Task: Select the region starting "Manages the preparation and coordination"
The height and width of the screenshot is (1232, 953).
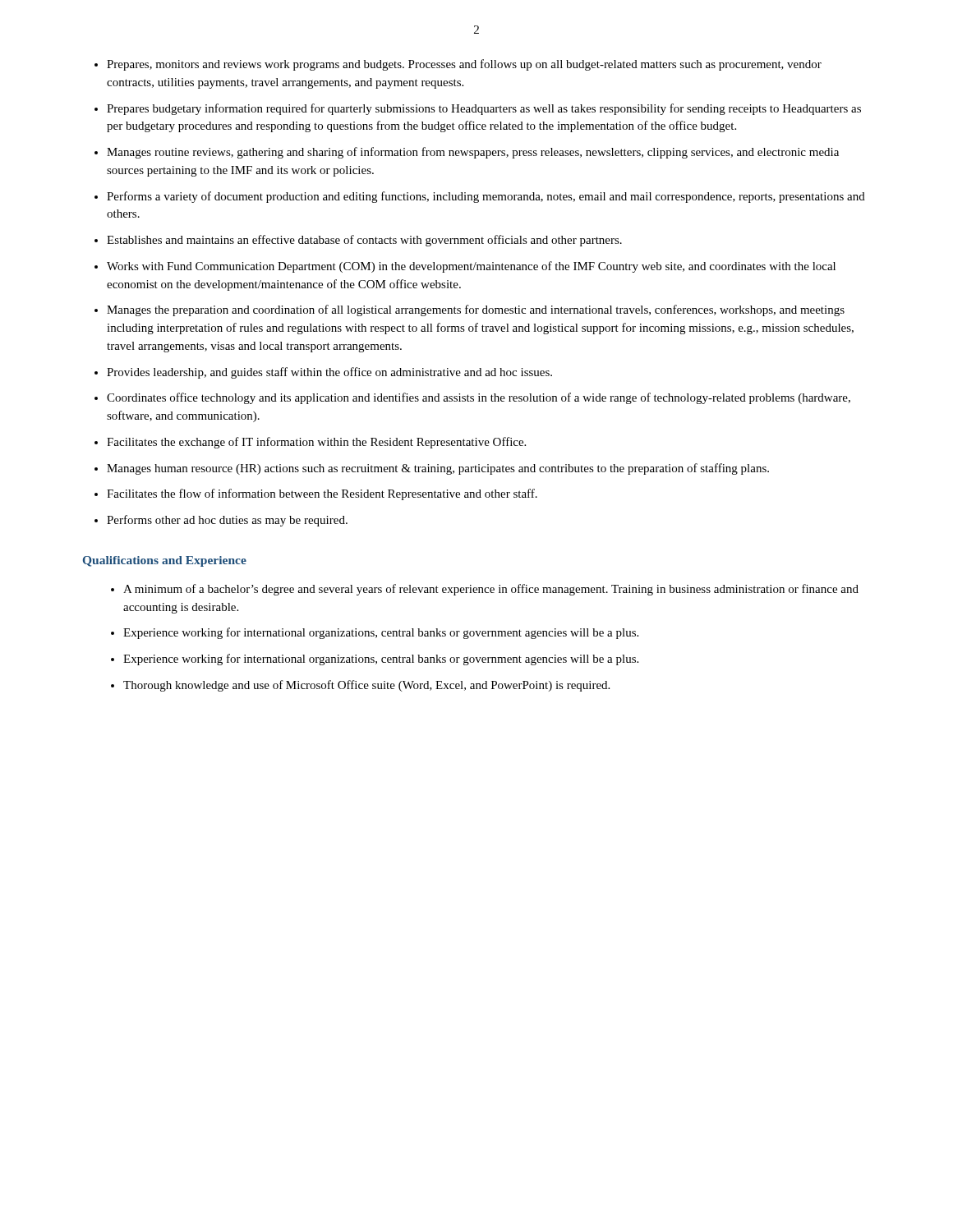Action: pos(481,328)
